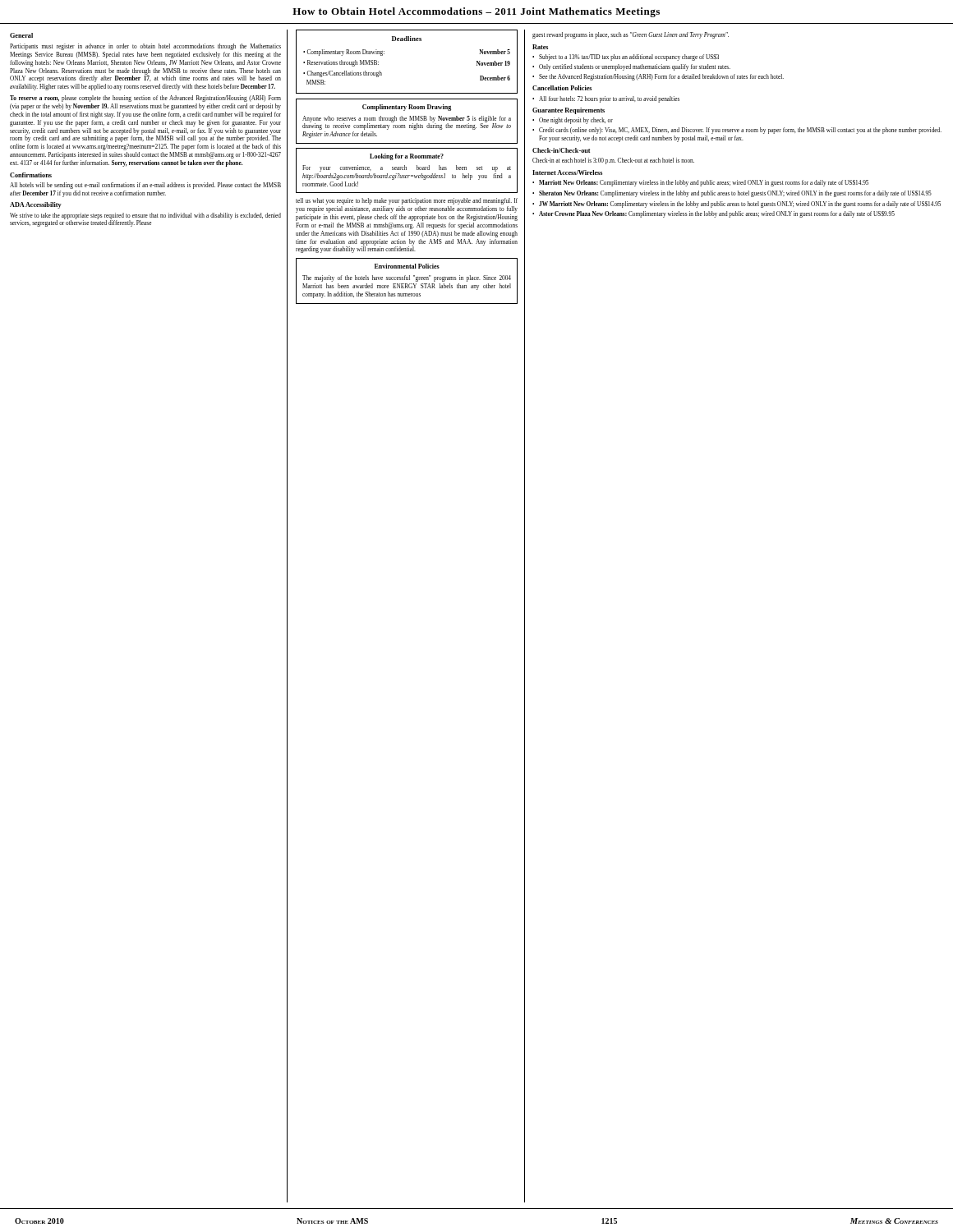Point to the block beginning "tell us what you require to help"

coord(407,226)
